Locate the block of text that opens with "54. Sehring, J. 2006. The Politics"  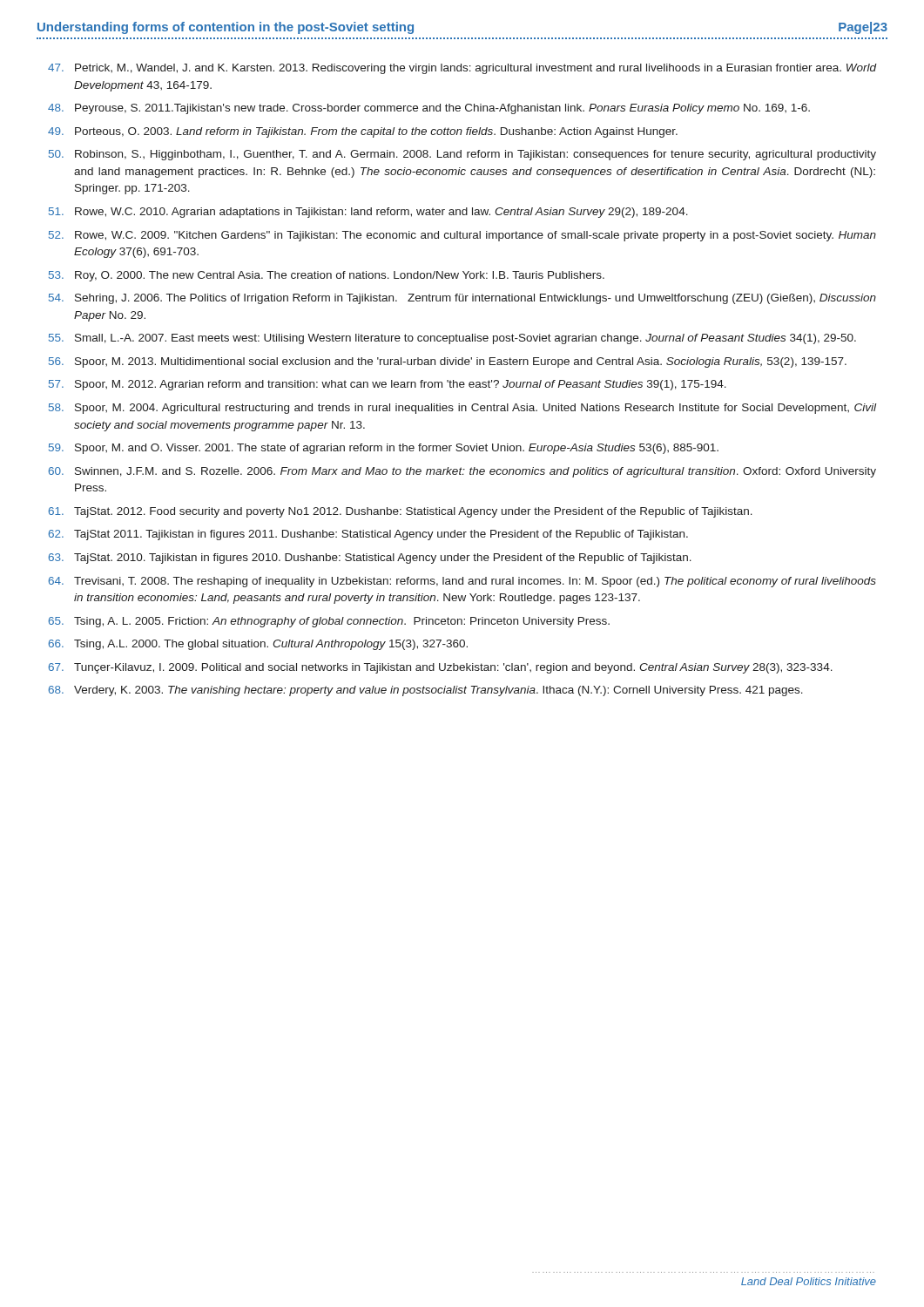coord(462,306)
